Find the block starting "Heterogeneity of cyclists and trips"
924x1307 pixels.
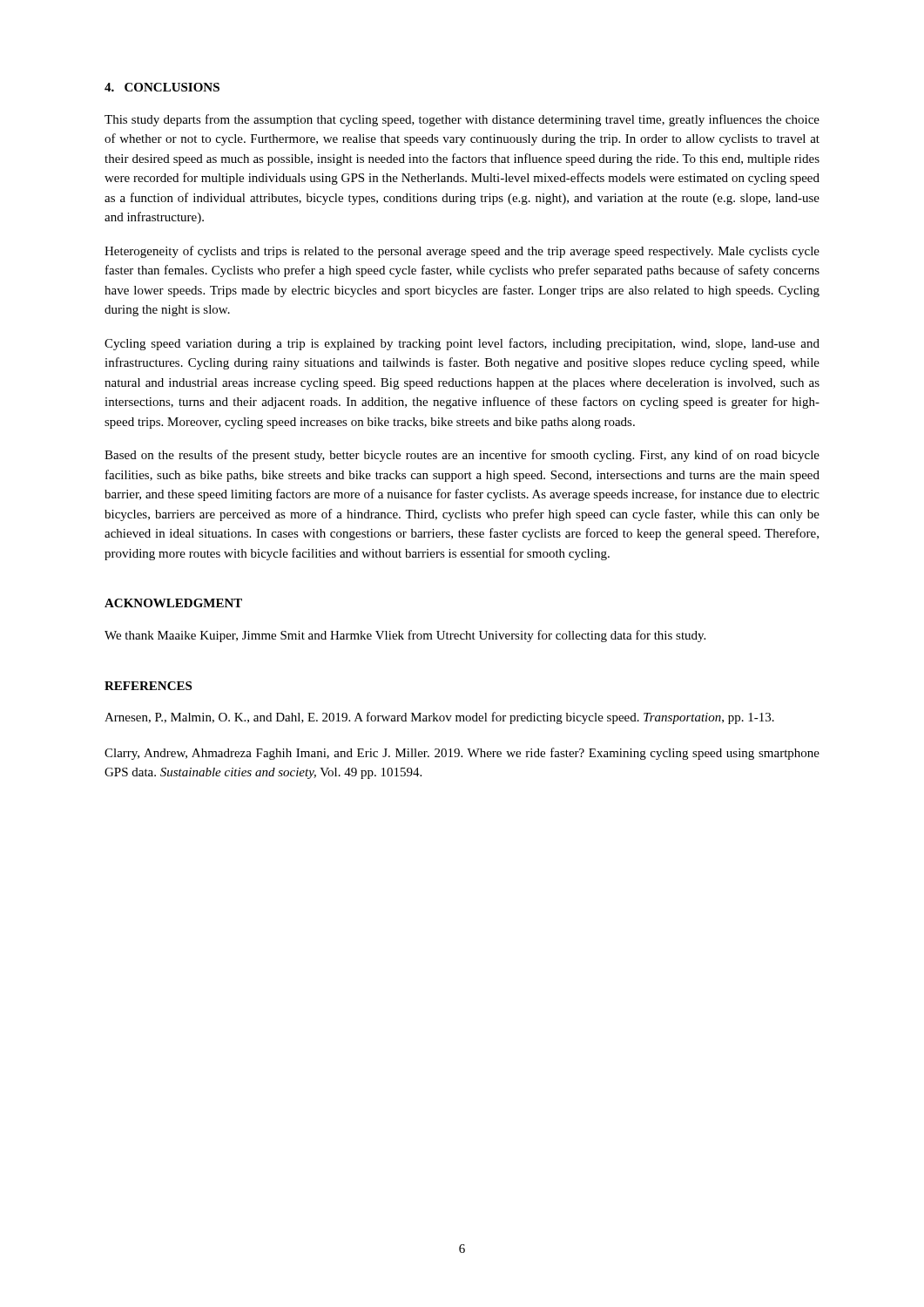pyautogui.click(x=462, y=280)
